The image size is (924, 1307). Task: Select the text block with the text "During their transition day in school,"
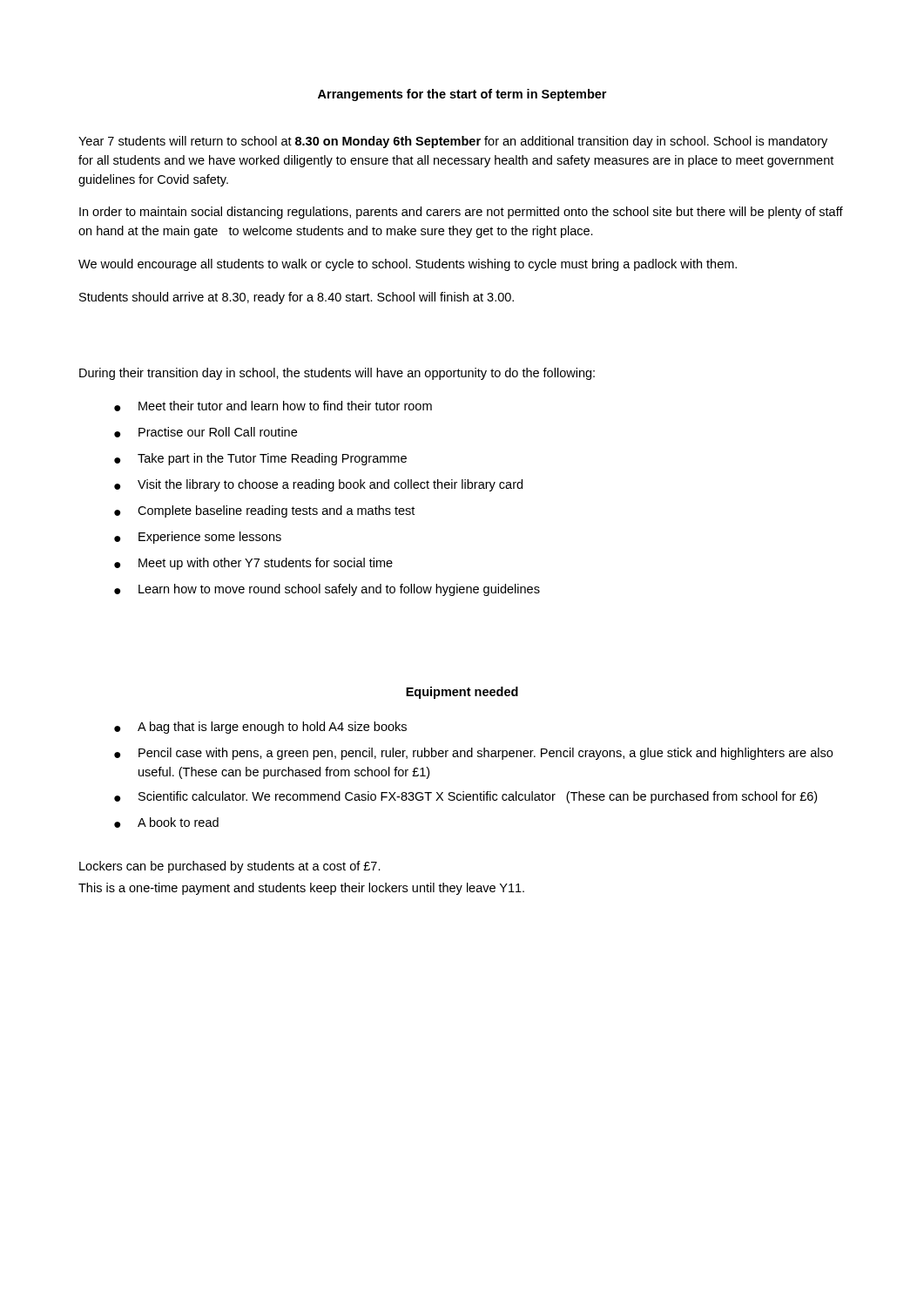337,373
